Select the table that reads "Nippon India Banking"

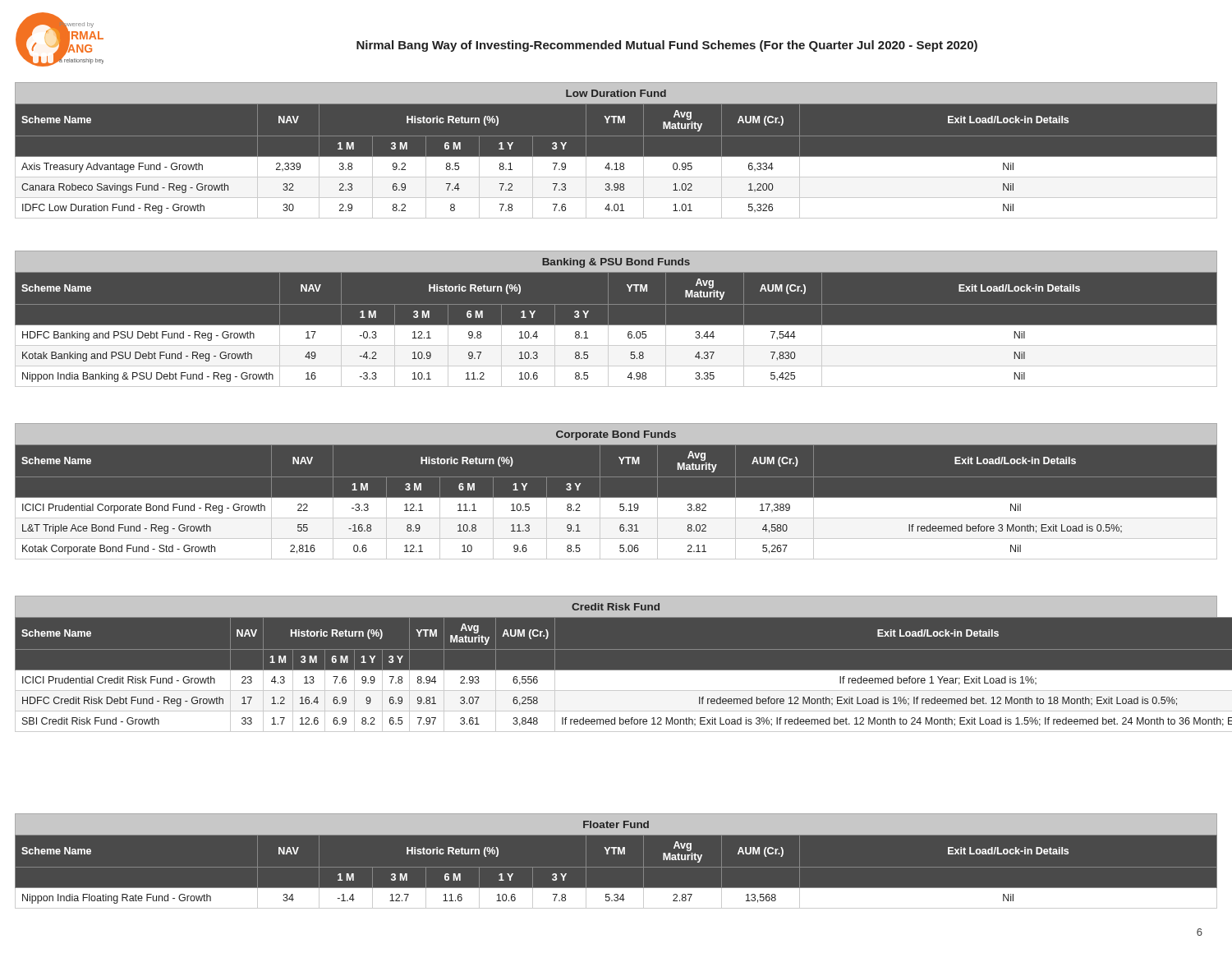tap(616, 329)
